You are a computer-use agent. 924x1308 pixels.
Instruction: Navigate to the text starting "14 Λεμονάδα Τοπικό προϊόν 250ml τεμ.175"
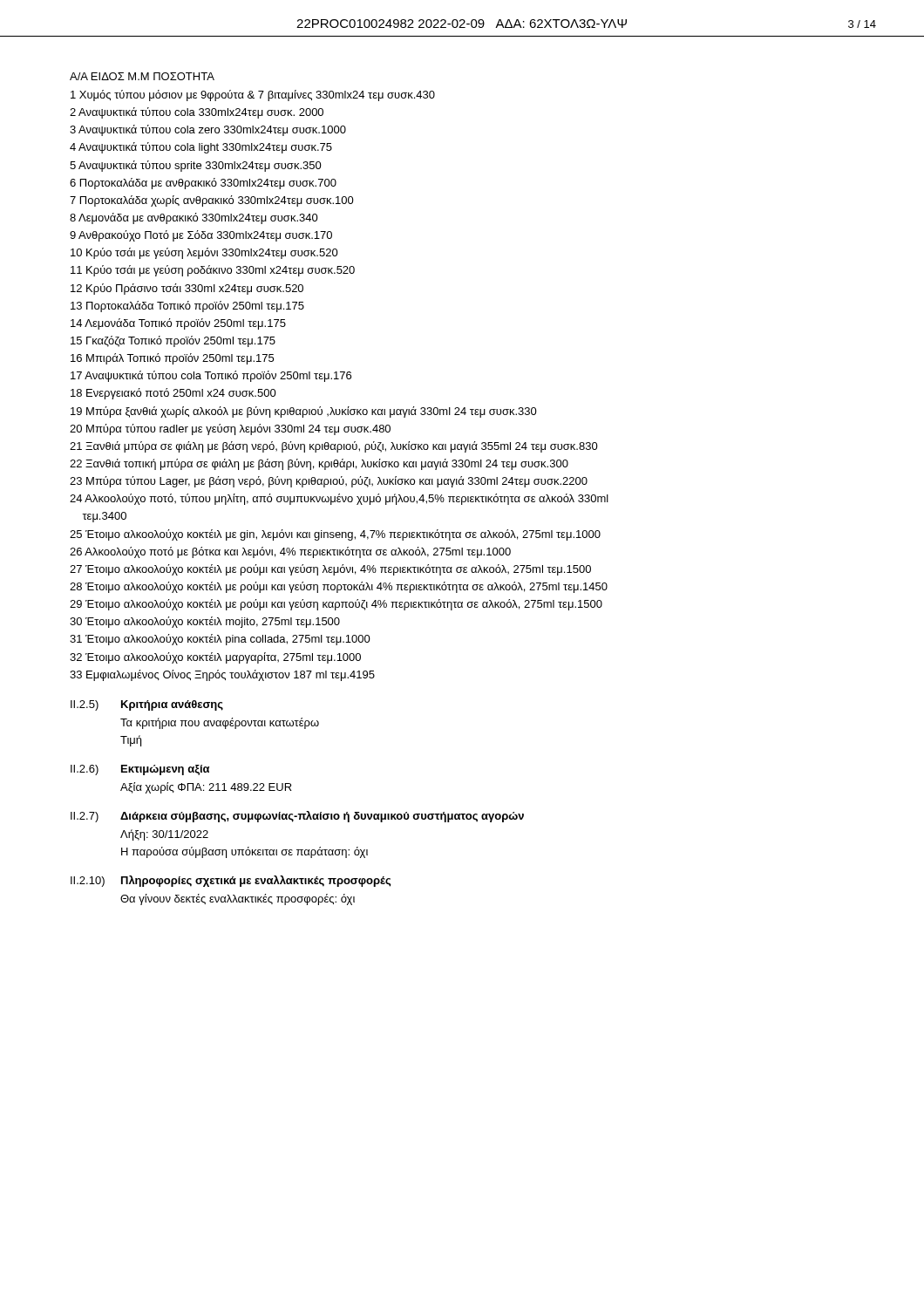coord(178,323)
